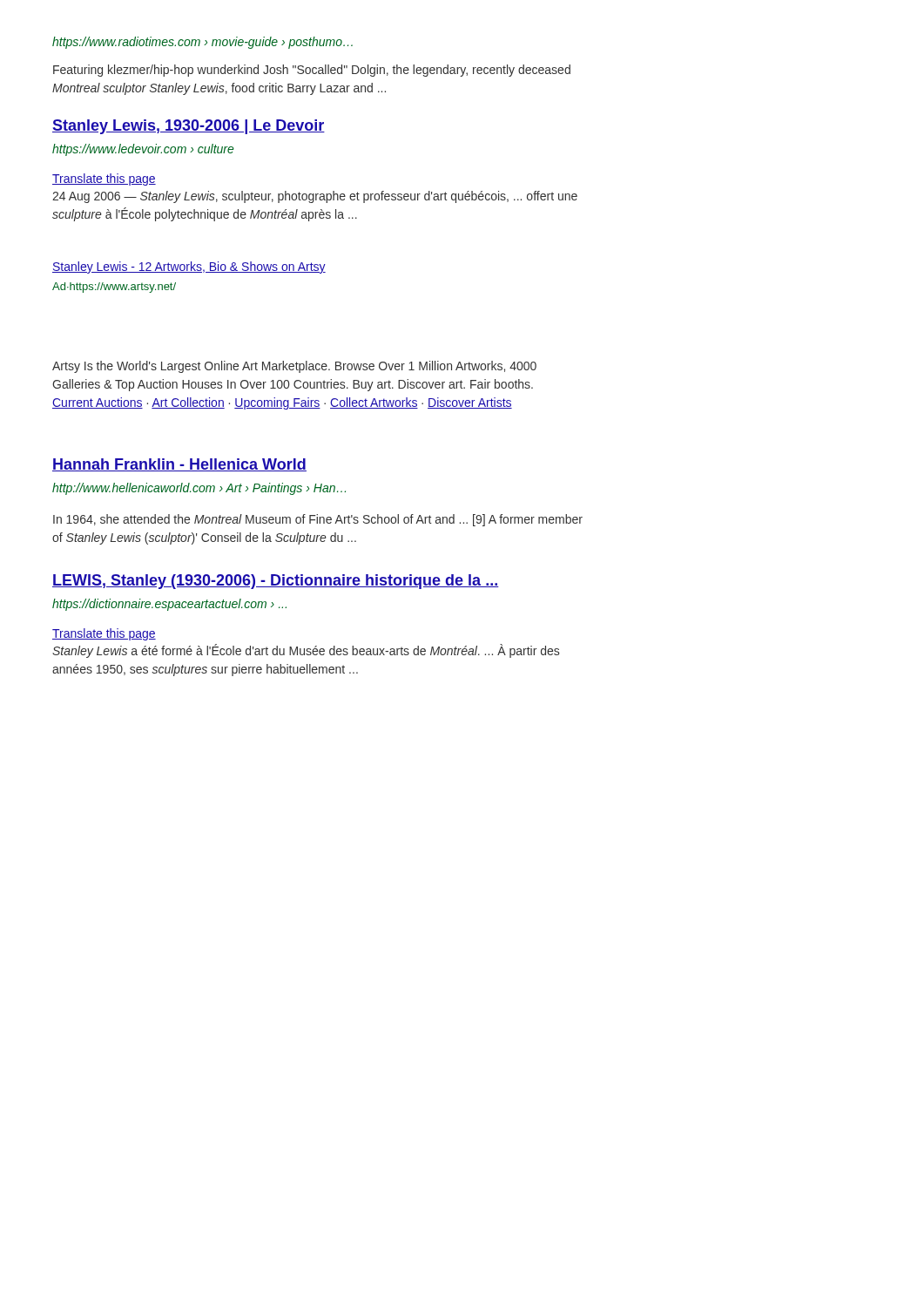Click where it says "https://www.radiotimes.com › movie-guide › posthumo…"
Image resolution: width=924 pixels, height=1307 pixels.
[x=203, y=42]
